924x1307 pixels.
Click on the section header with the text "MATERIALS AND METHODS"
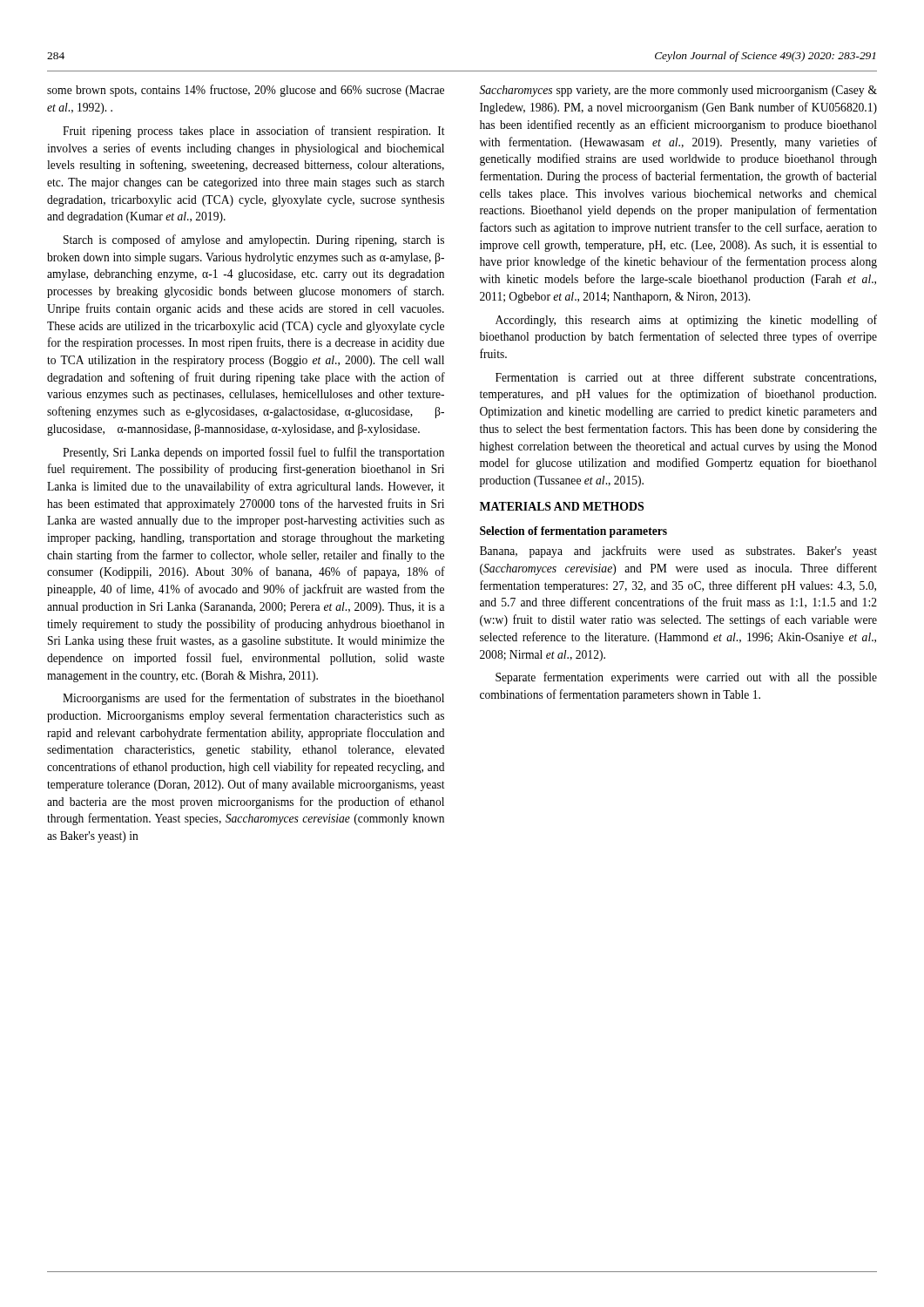562,506
